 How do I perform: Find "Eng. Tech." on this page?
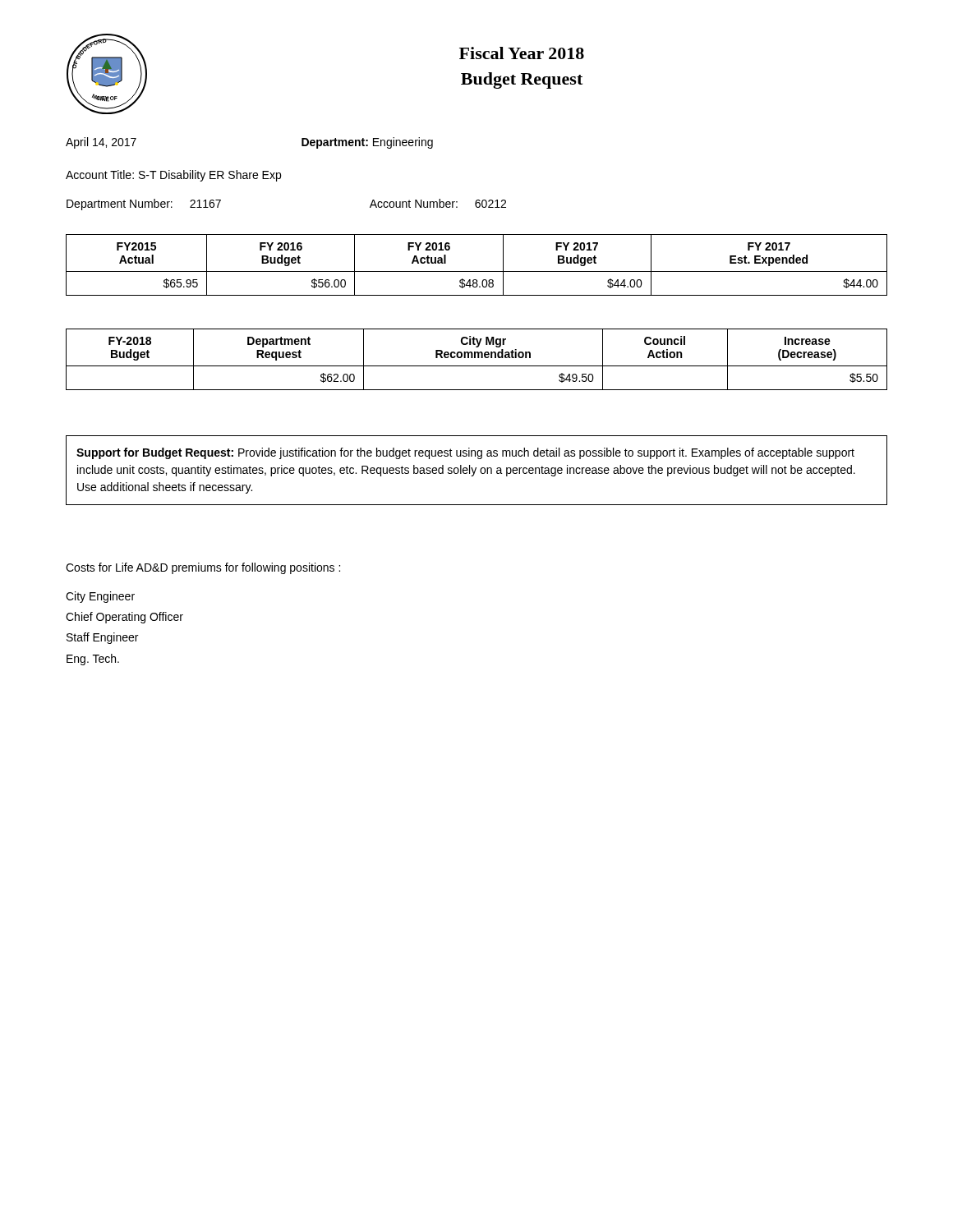93,658
